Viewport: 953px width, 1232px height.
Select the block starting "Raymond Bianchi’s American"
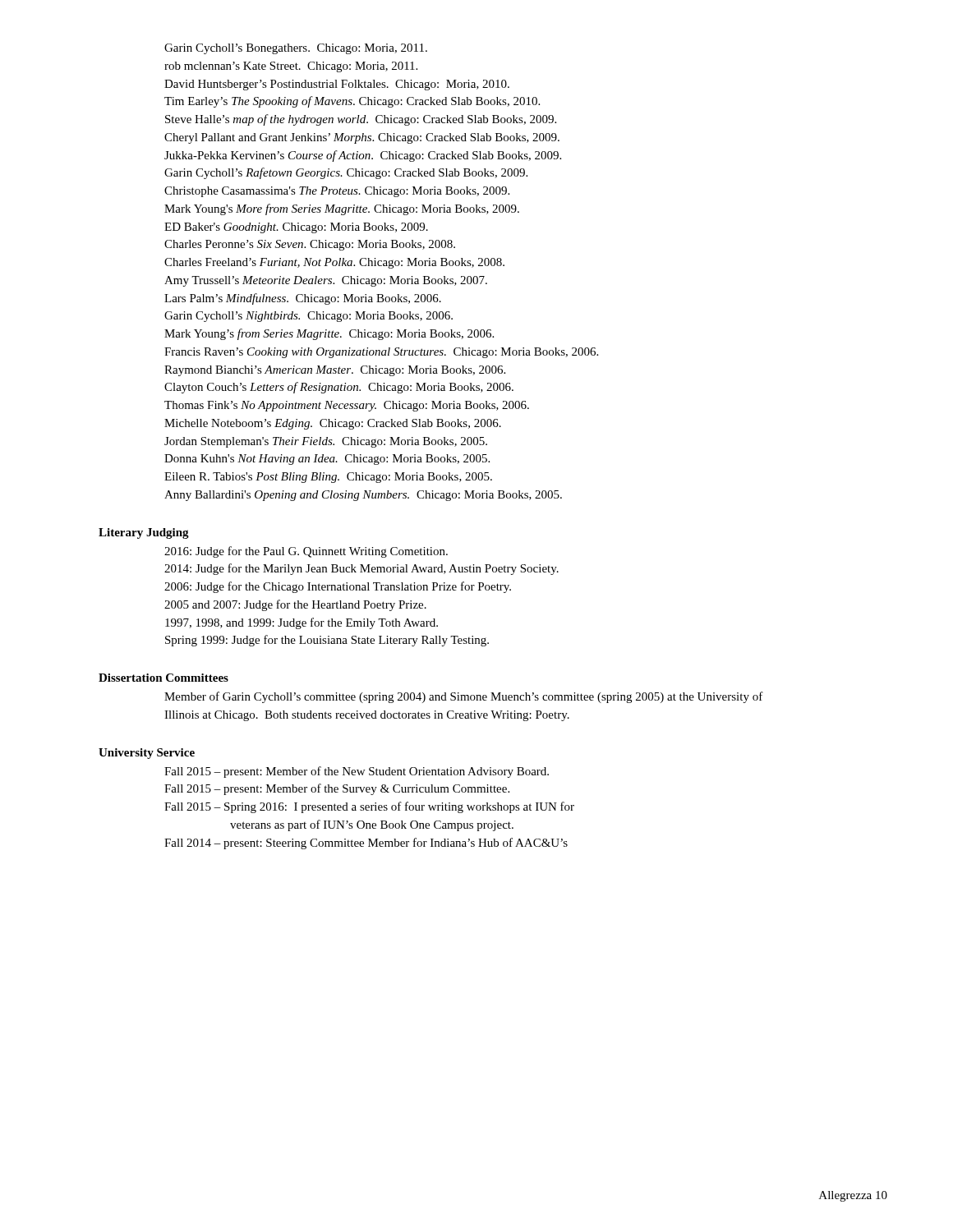pyautogui.click(x=335, y=369)
